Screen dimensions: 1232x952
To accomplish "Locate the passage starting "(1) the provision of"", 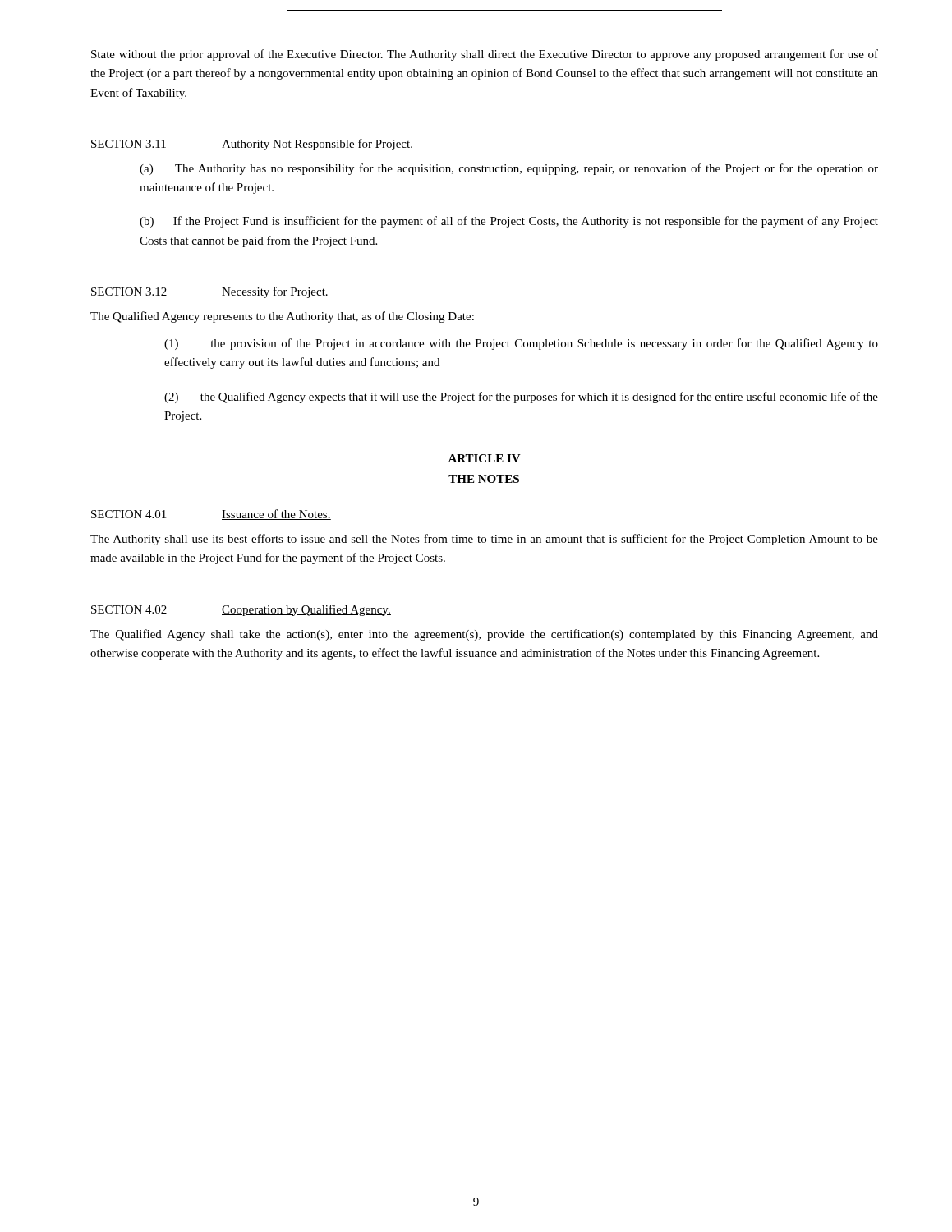I will 521,353.
